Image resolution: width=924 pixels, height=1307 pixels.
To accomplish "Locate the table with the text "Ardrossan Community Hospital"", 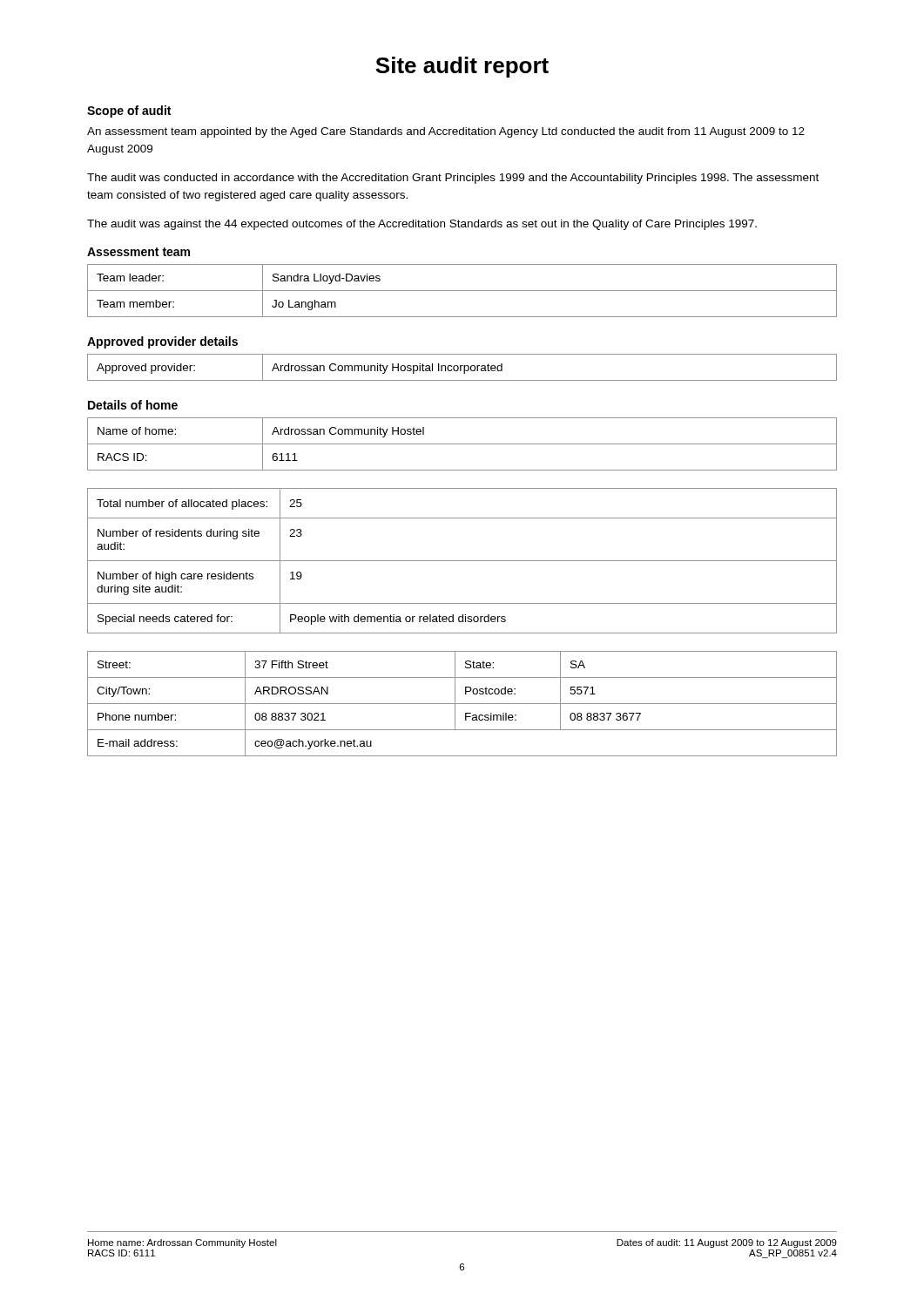I will (x=462, y=367).
